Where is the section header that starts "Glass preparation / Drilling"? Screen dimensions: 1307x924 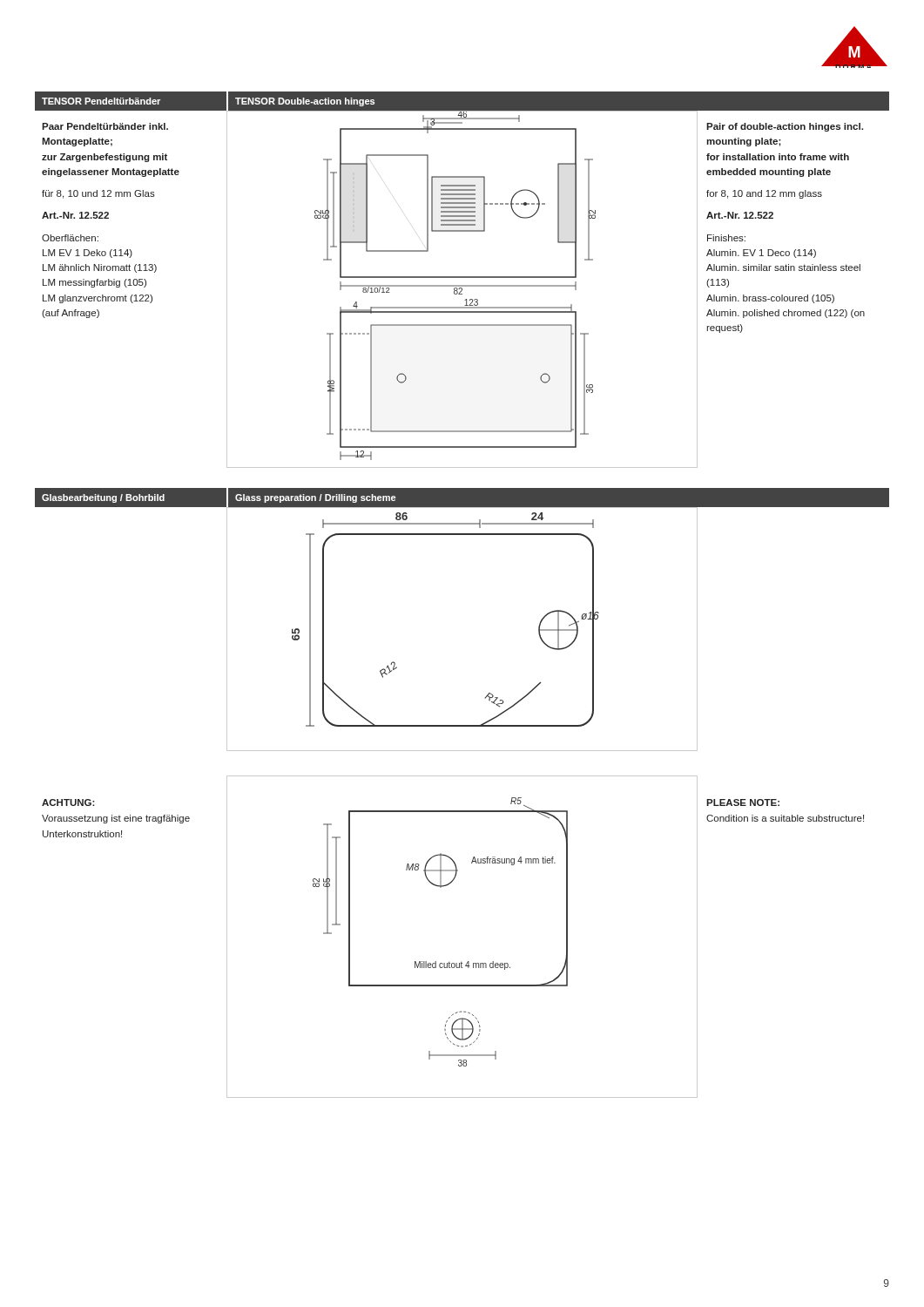point(316,498)
